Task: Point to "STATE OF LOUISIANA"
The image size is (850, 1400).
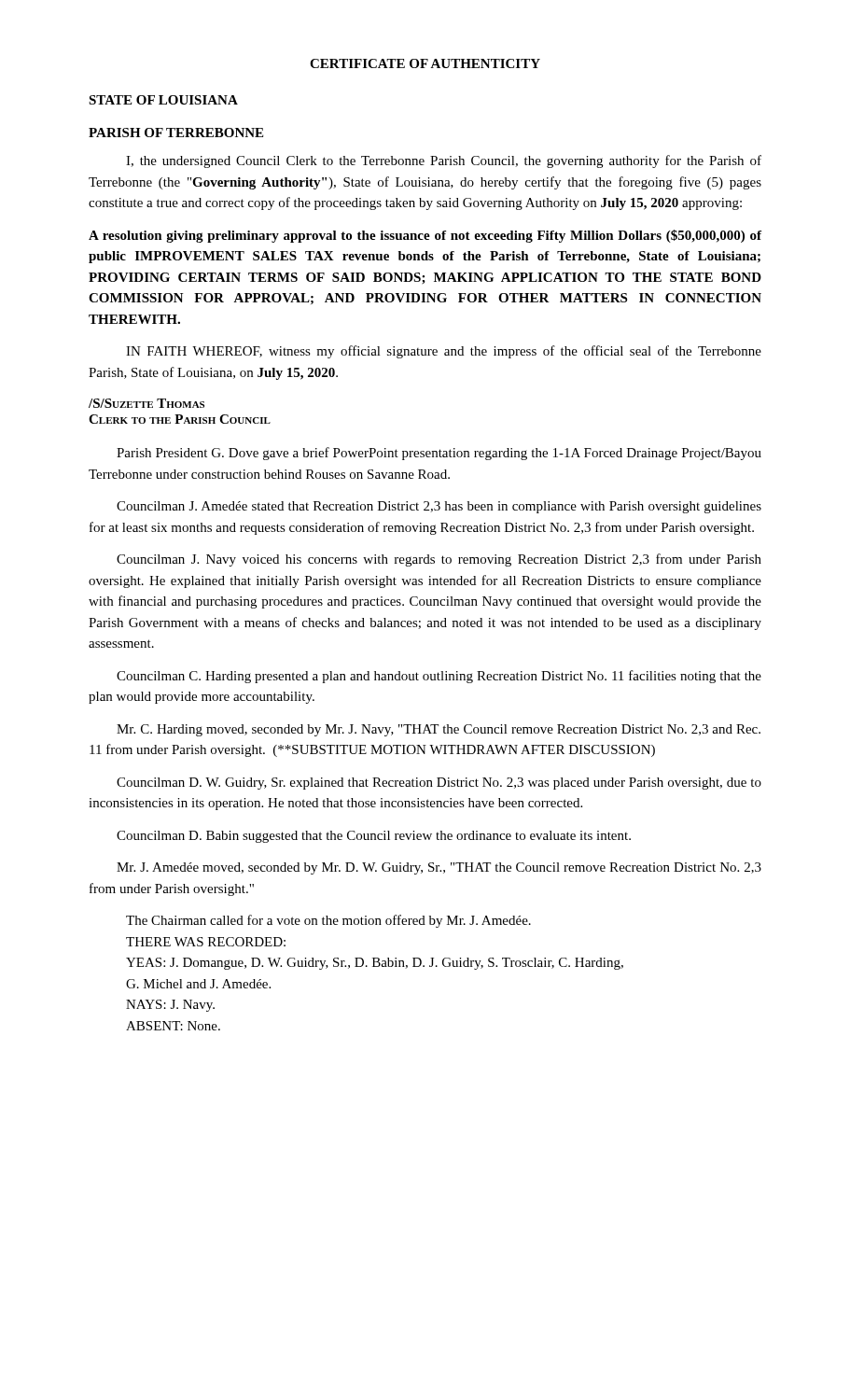Action: click(x=163, y=100)
